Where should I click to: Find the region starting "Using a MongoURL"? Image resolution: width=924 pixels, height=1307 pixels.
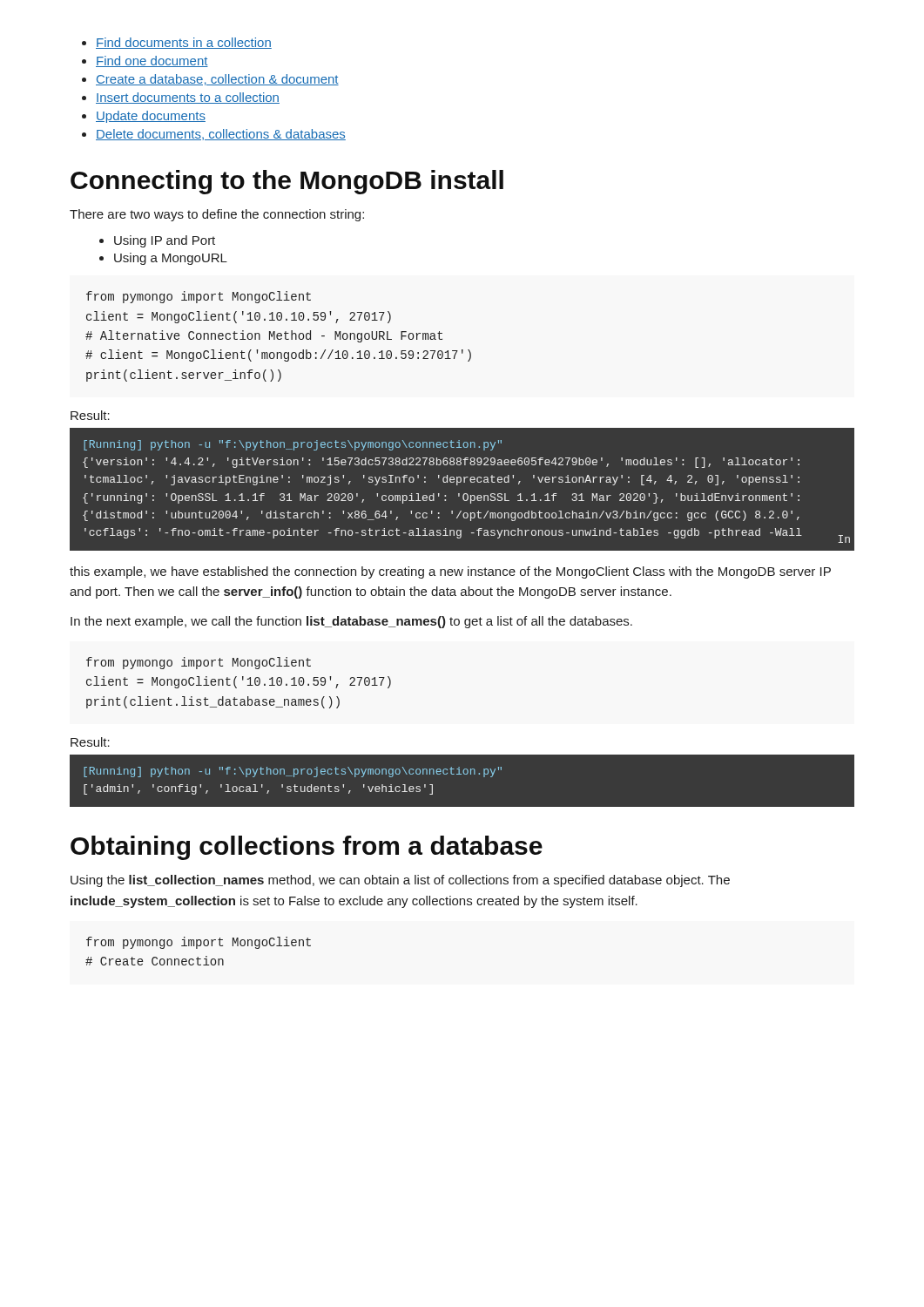point(170,258)
